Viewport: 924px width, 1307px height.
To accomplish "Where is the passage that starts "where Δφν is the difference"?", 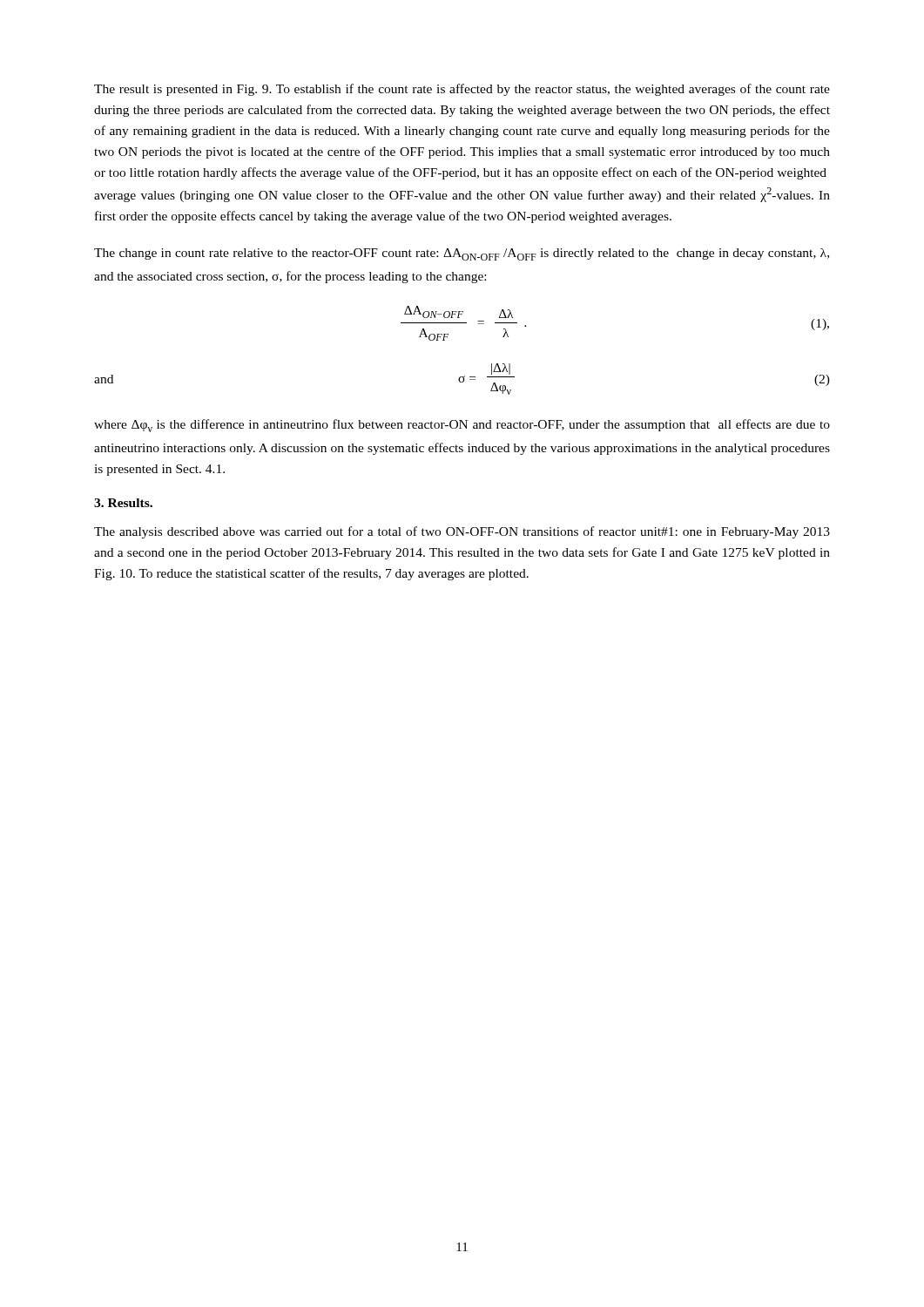I will point(462,446).
